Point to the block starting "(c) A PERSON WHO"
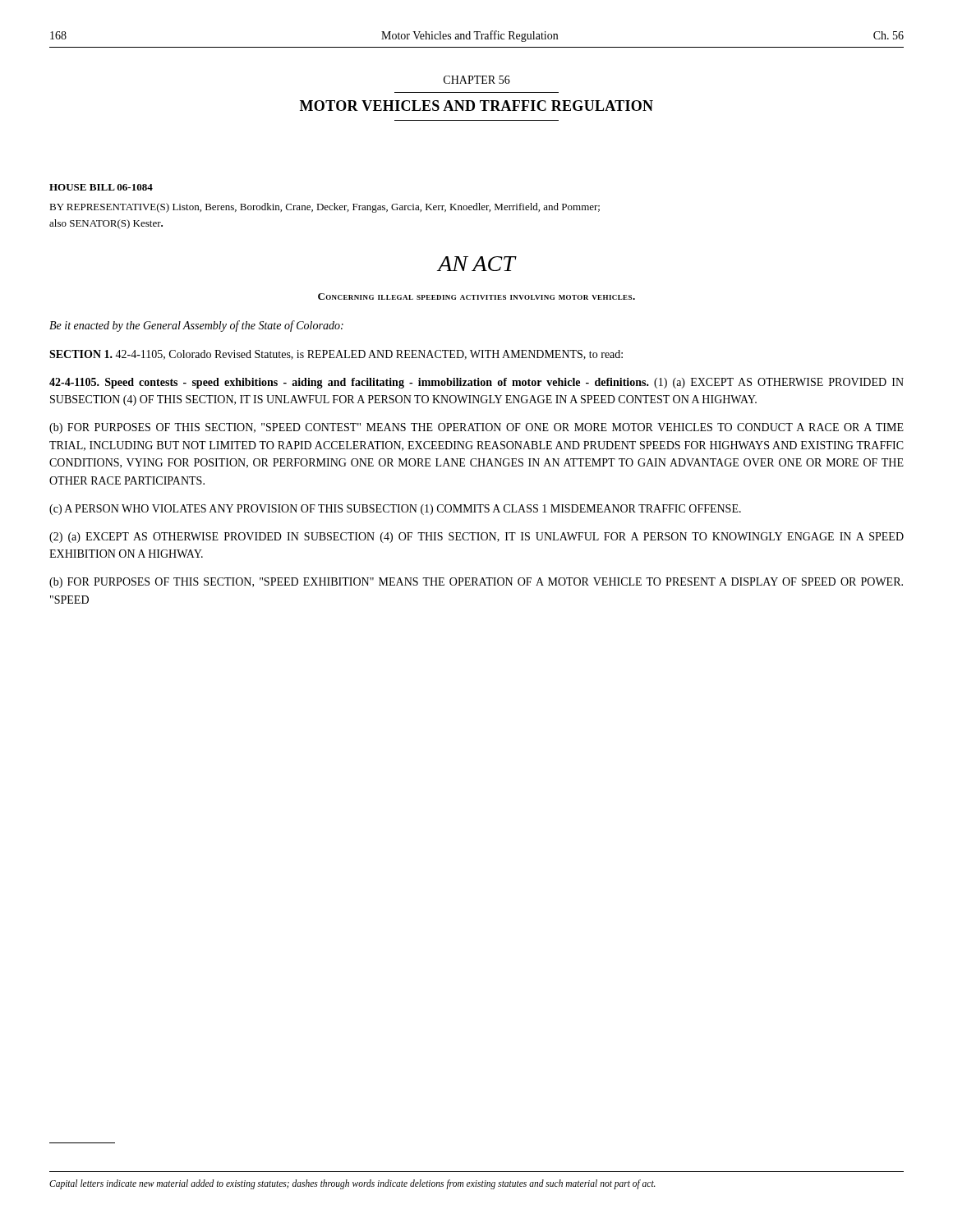This screenshot has height=1232, width=953. click(395, 509)
